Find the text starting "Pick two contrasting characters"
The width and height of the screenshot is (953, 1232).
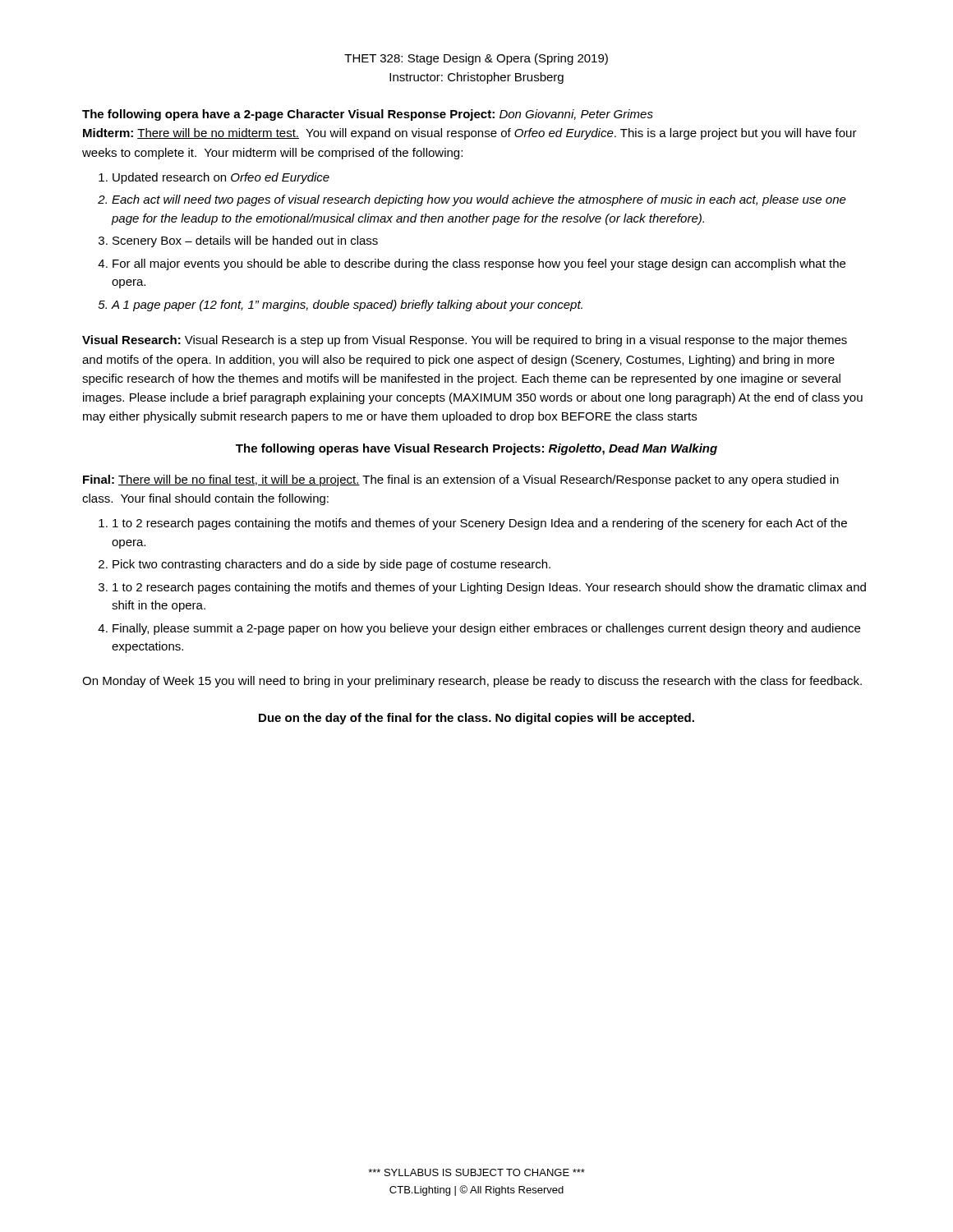click(491, 565)
